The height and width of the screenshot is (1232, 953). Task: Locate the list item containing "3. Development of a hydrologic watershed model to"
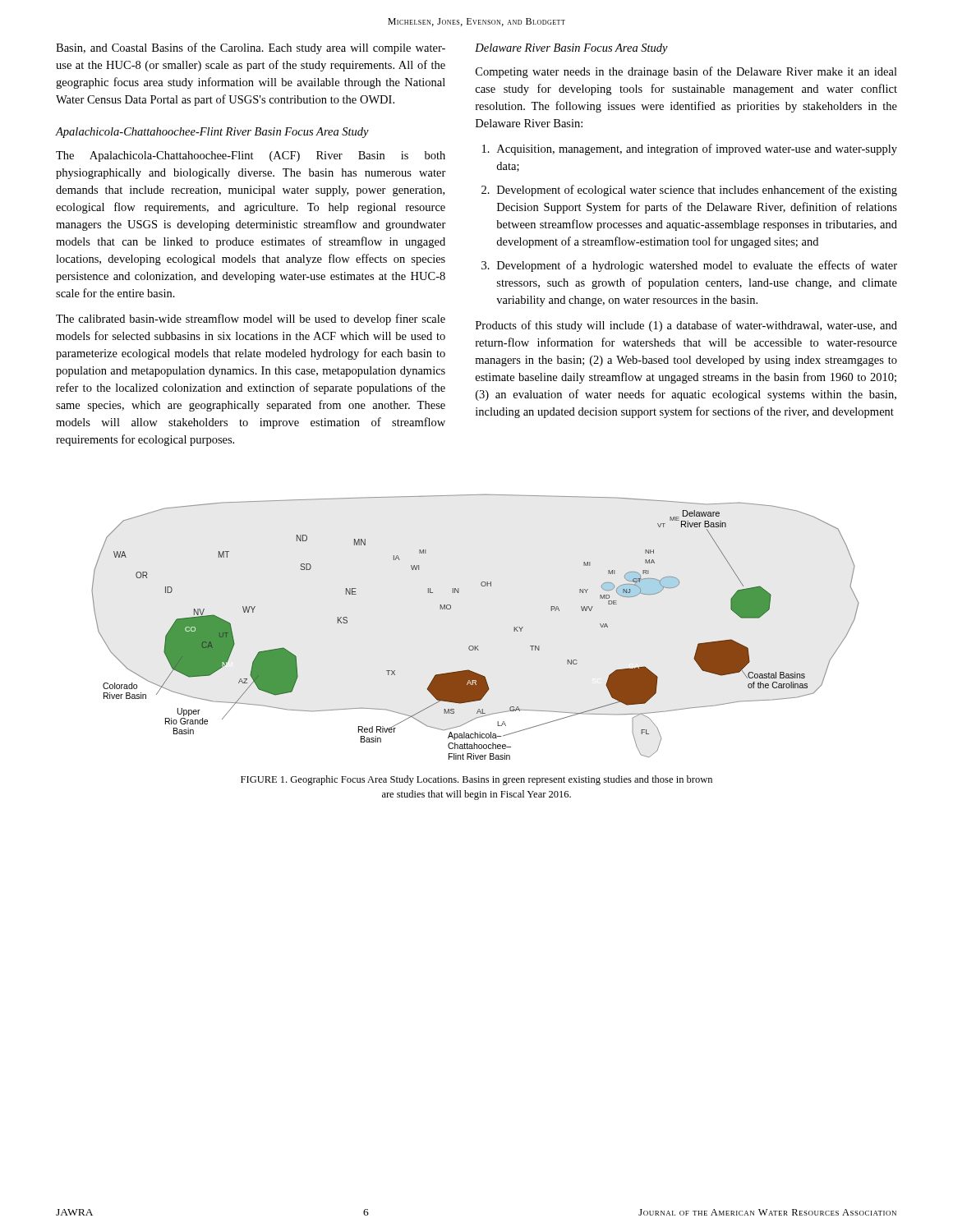click(x=686, y=283)
